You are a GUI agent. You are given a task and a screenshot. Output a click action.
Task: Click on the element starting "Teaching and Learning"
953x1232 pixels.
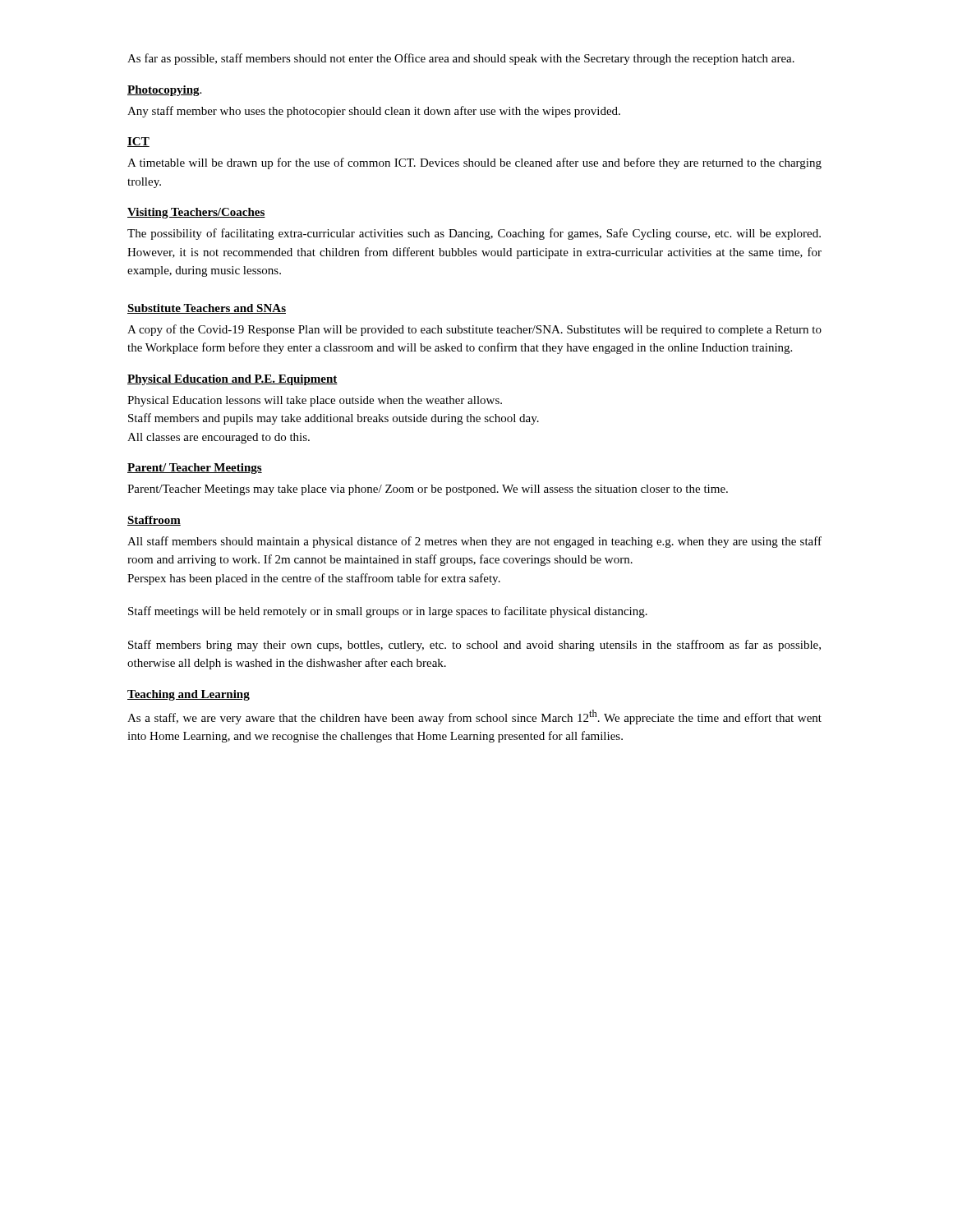click(x=188, y=694)
